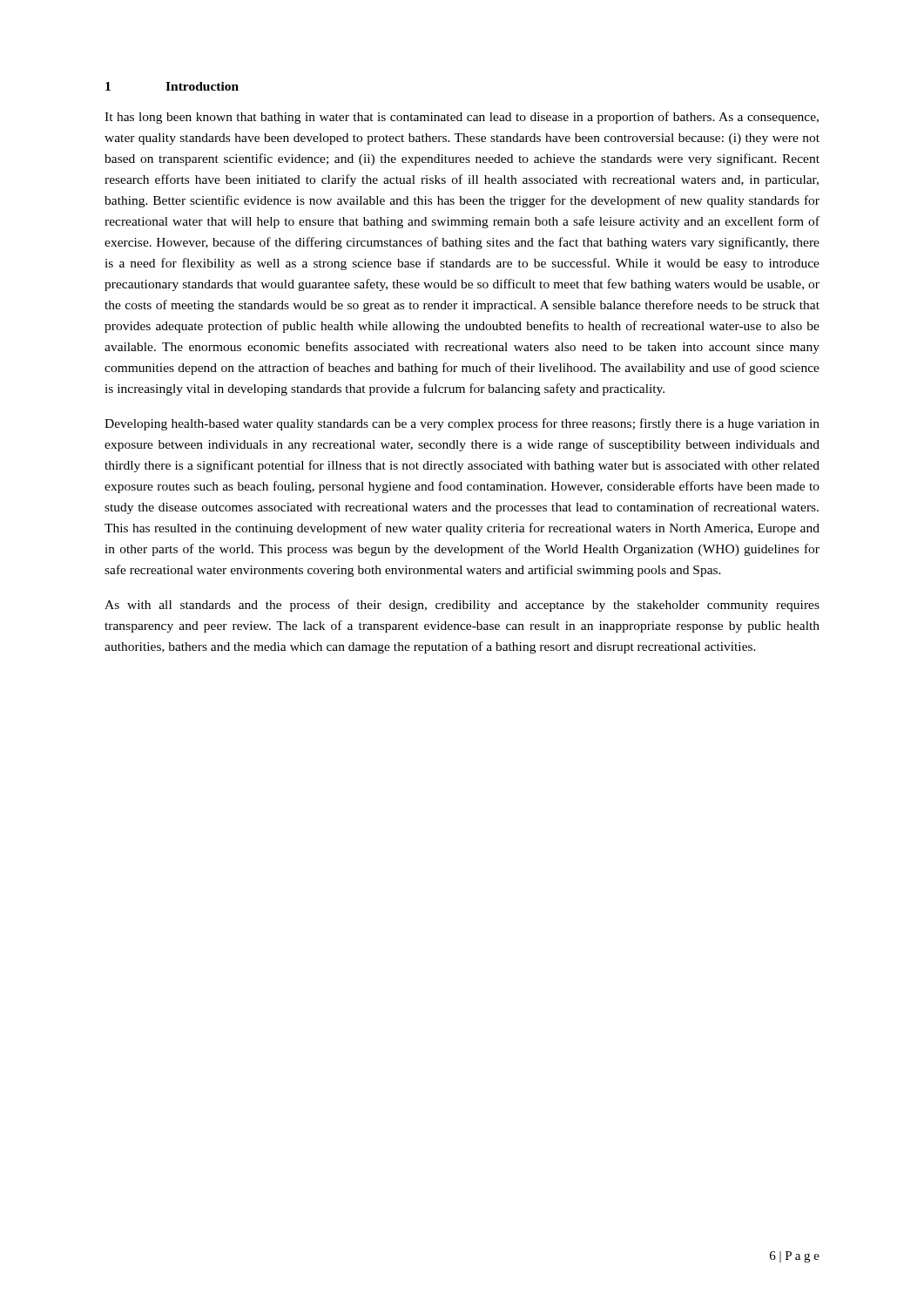Where is the passage that starts "As with all standards and"?
924x1307 pixels.
(x=462, y=626)
